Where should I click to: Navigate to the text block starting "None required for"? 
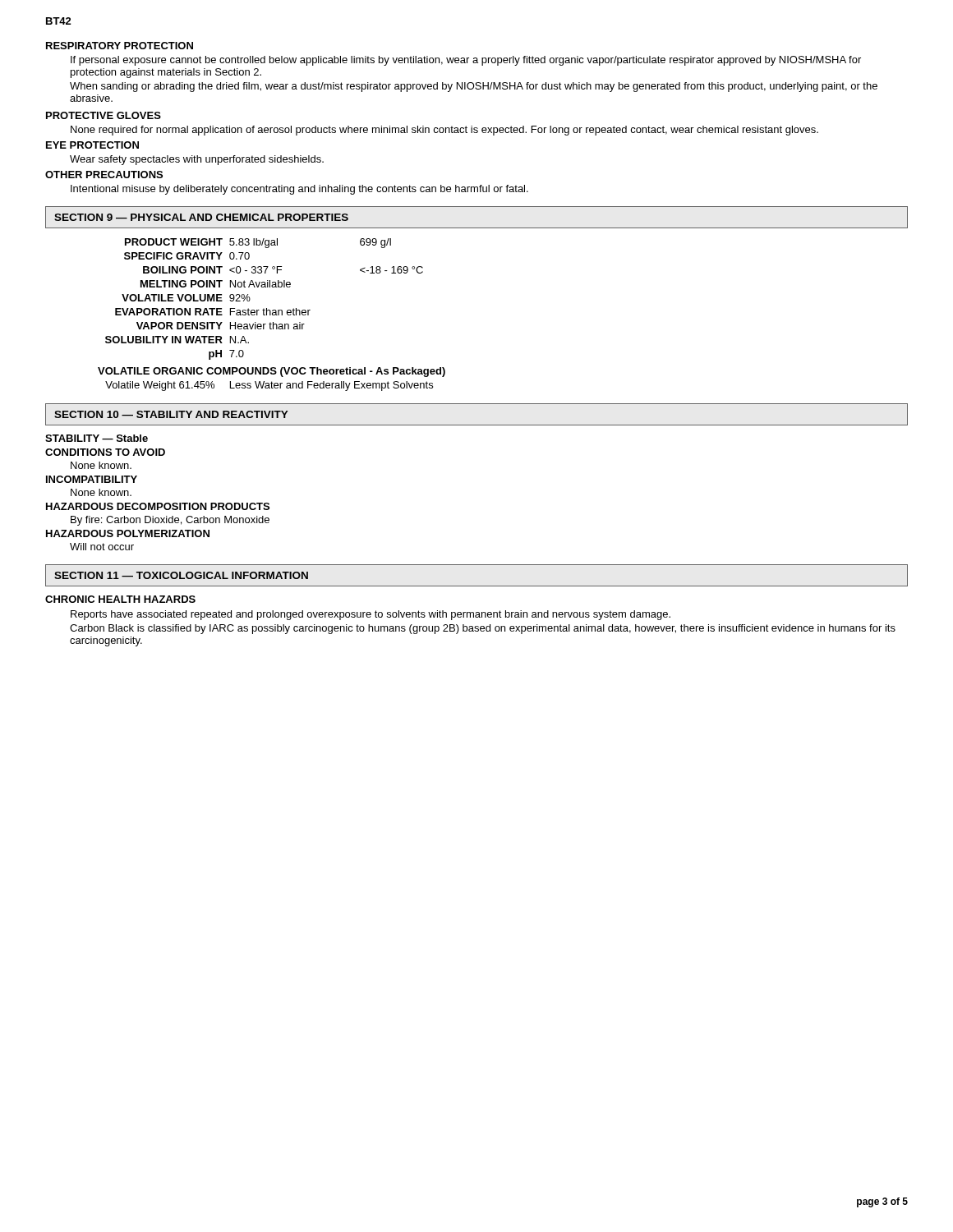point(444,129)
